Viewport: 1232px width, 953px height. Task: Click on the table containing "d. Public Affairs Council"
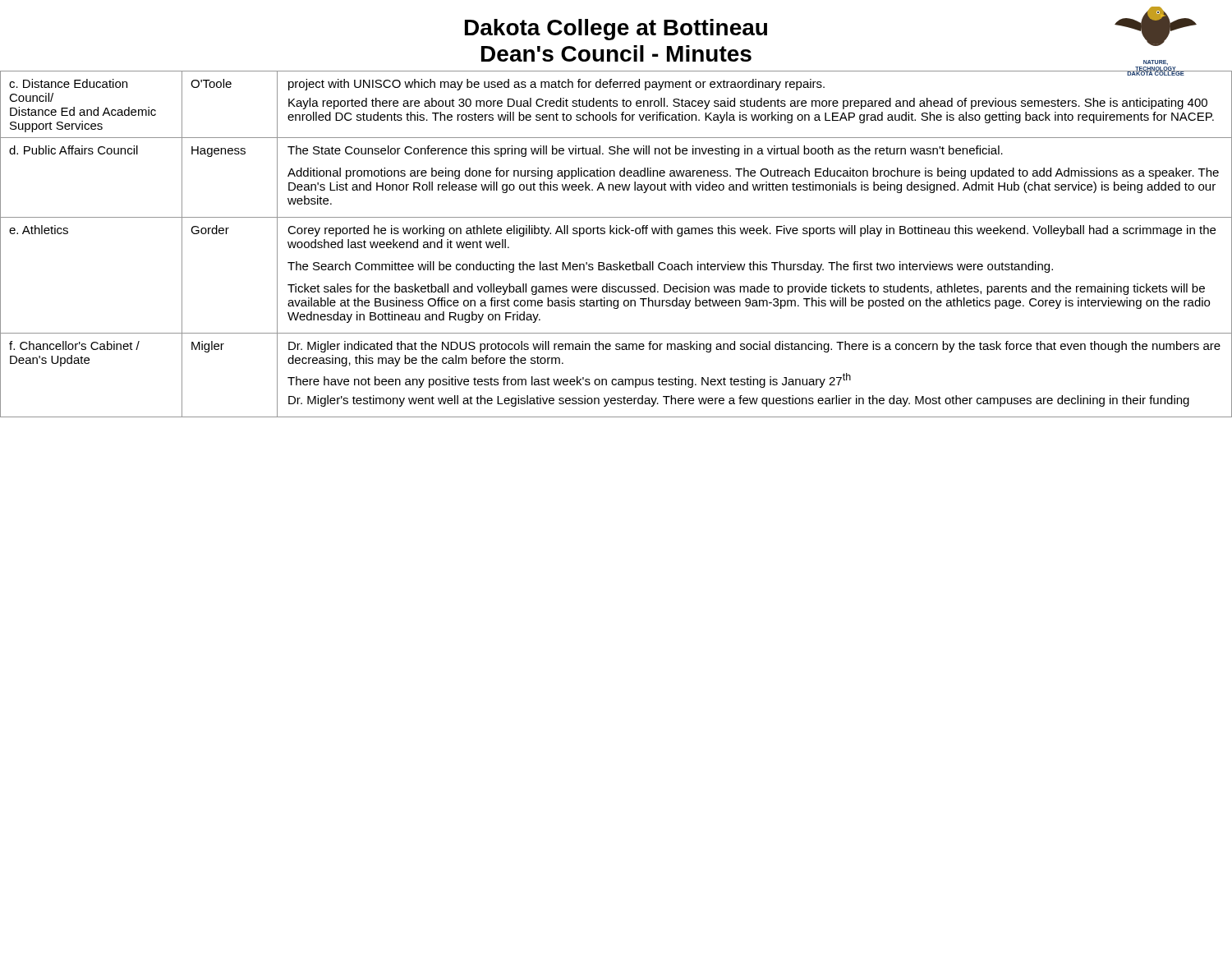pos(616,244)
